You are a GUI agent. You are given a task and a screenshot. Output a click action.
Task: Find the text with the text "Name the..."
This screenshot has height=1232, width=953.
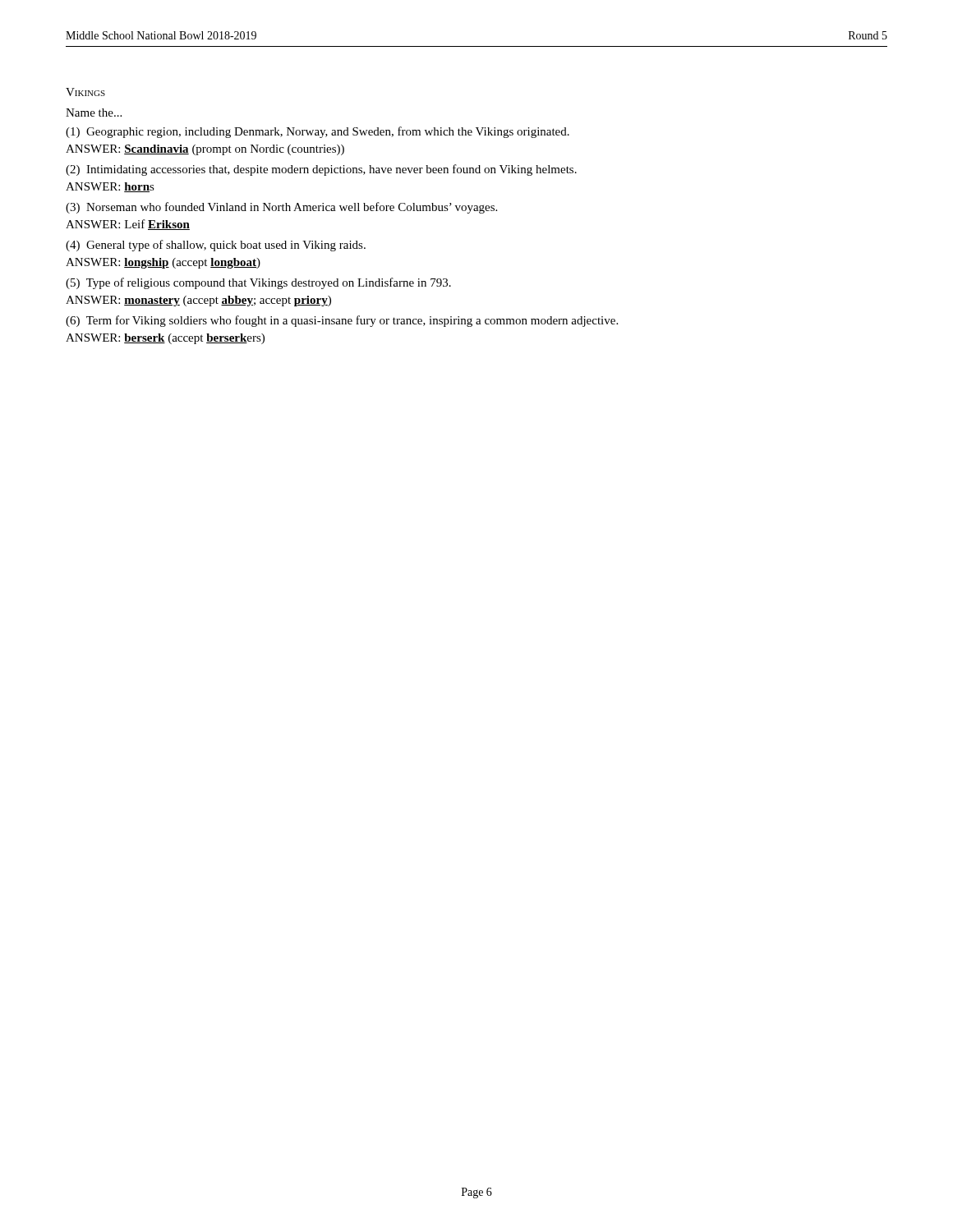94,113
